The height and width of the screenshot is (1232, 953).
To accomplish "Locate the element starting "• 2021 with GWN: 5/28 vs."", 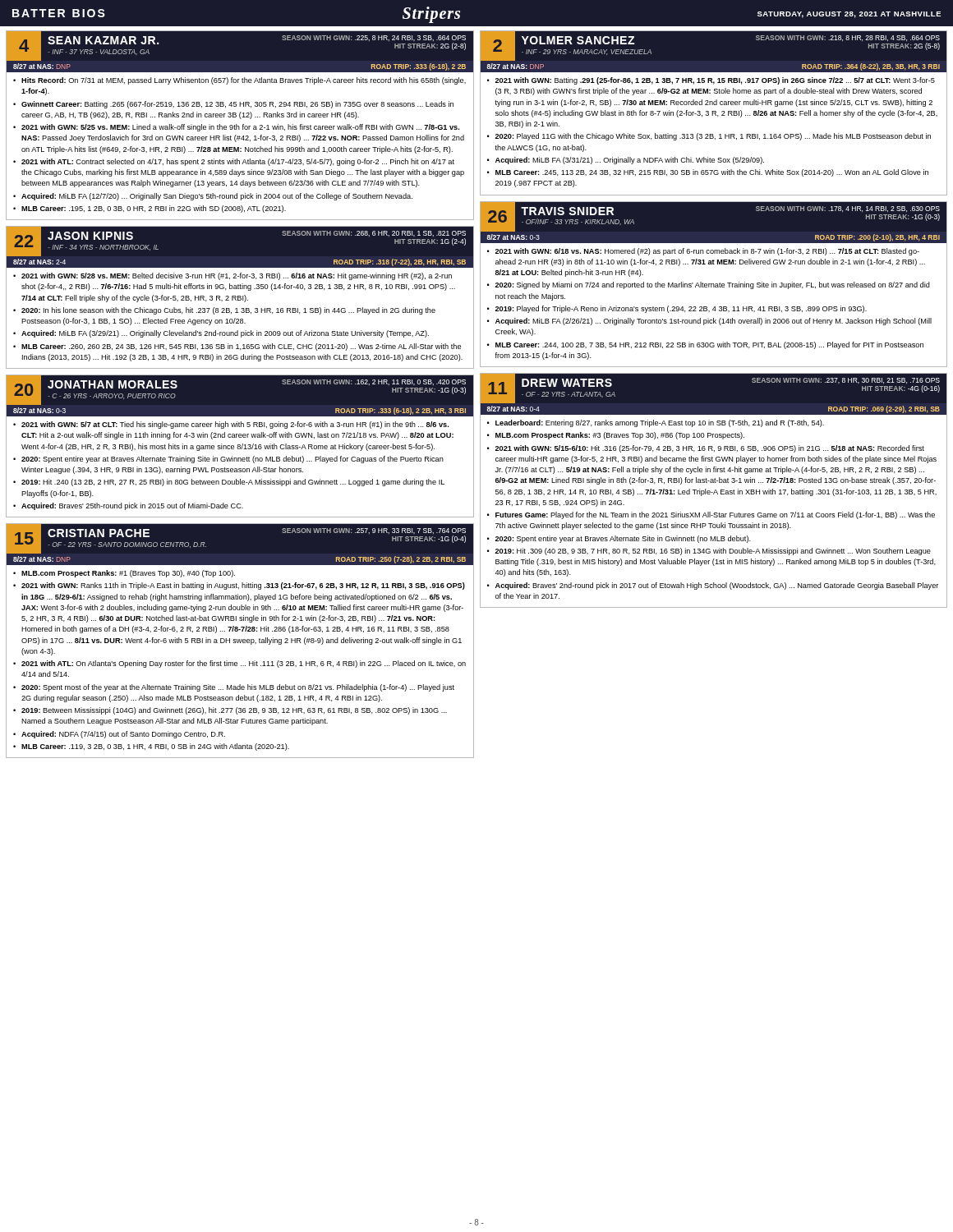I will (234, 286).
